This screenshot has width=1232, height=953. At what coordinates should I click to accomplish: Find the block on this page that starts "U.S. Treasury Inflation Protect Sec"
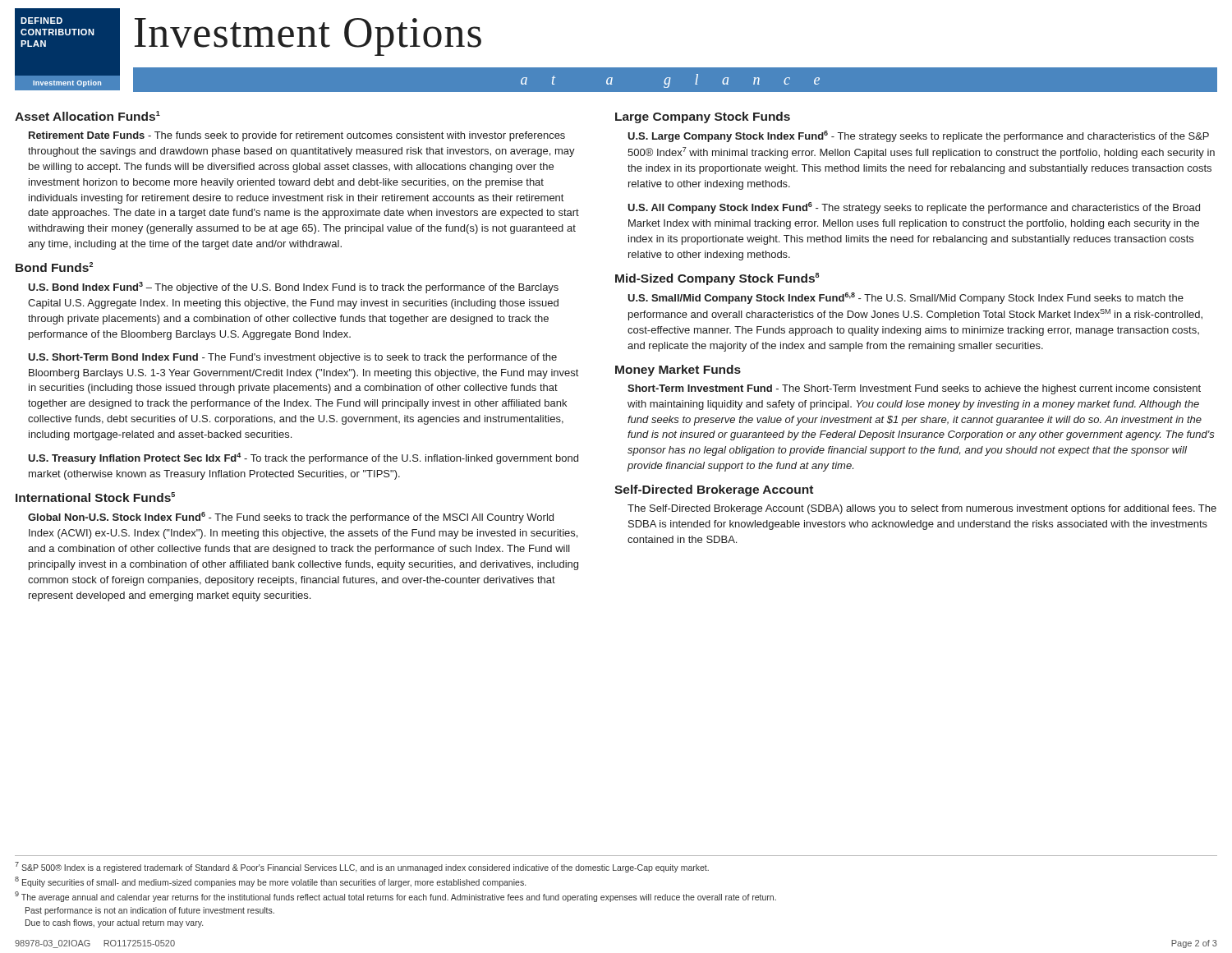(305, 466)
